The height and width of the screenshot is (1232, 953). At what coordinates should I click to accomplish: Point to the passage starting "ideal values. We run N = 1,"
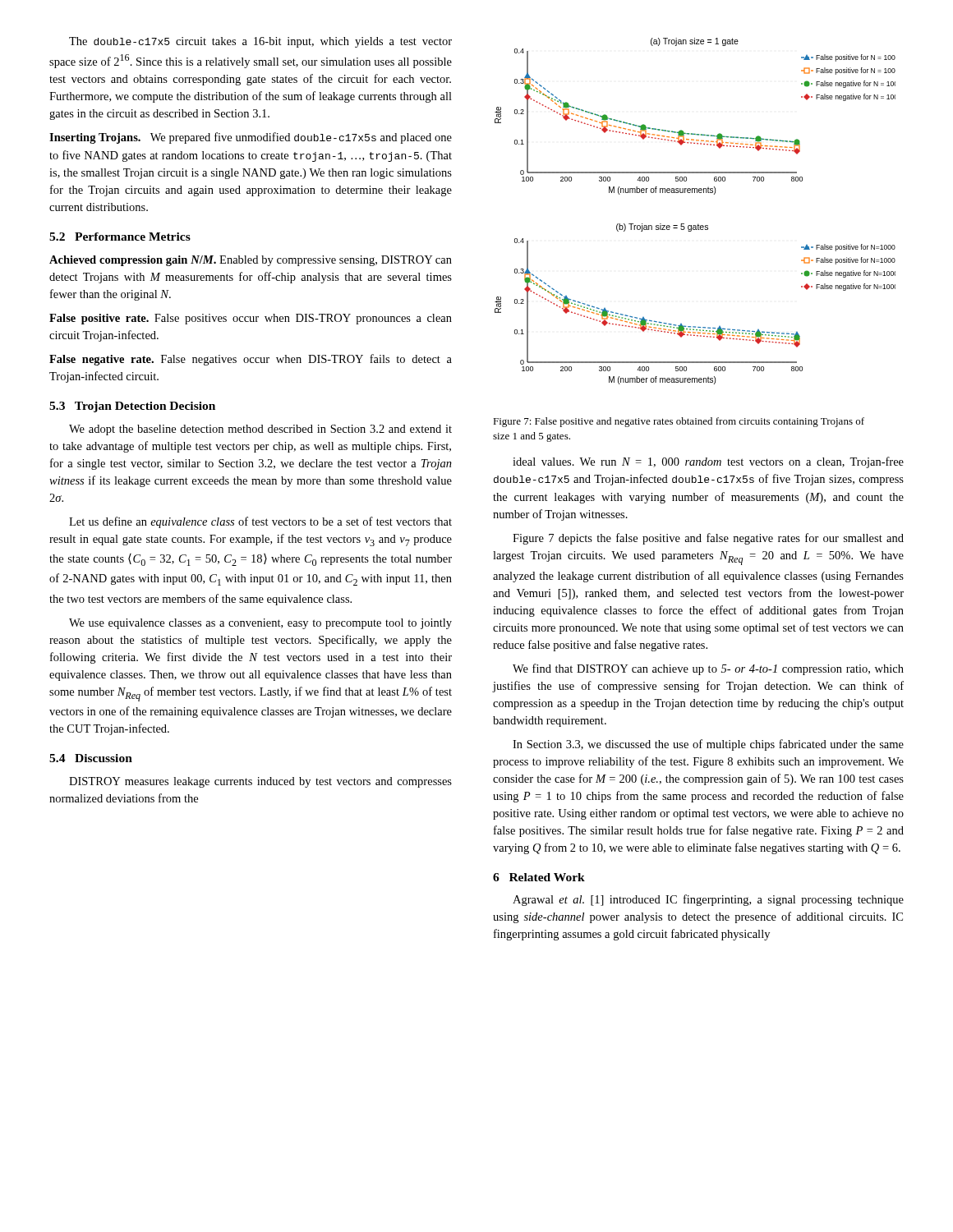[x=698, y=488]
